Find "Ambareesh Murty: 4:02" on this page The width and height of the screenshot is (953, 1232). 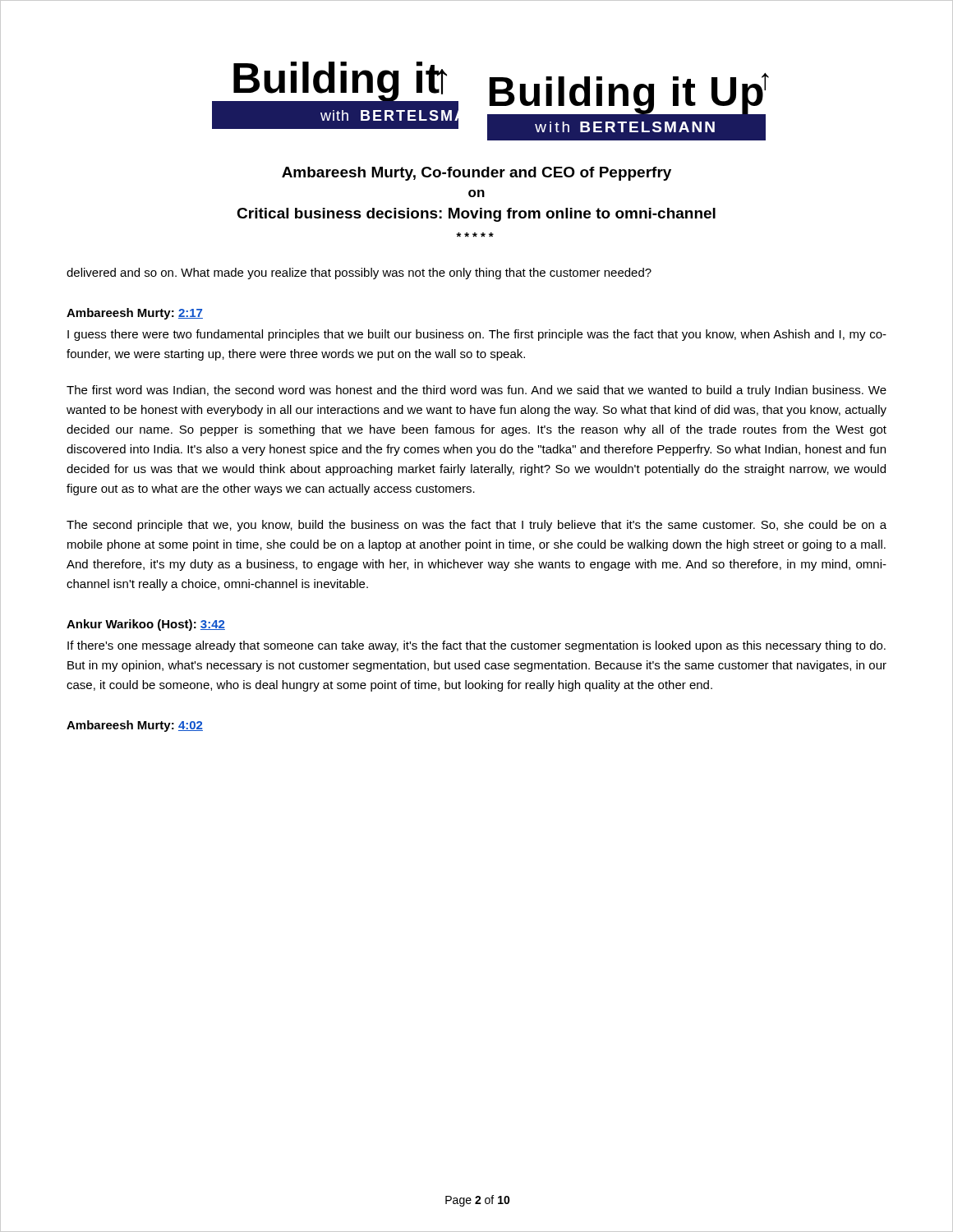click(135, 725)
